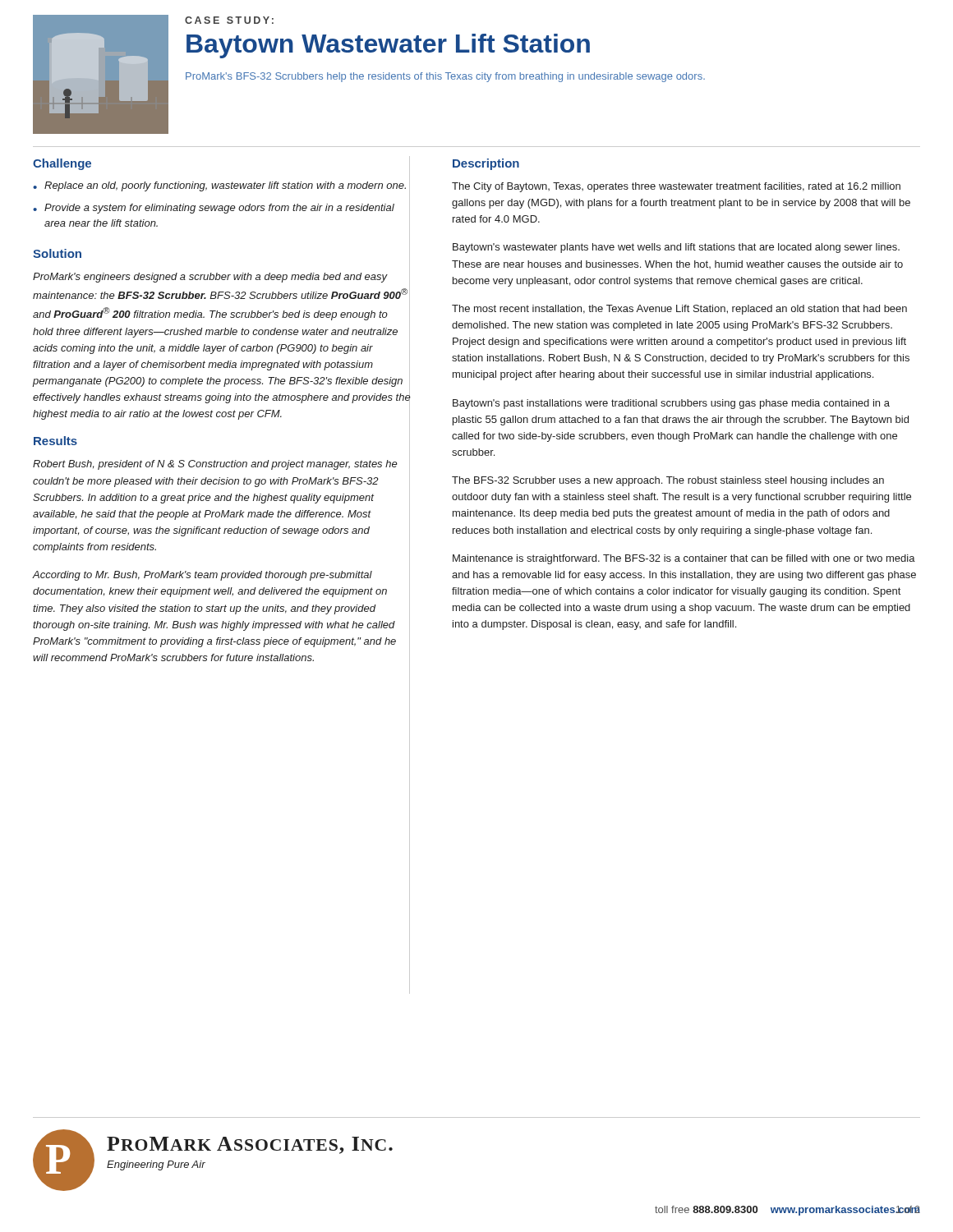Find the photo

point(101,74)
